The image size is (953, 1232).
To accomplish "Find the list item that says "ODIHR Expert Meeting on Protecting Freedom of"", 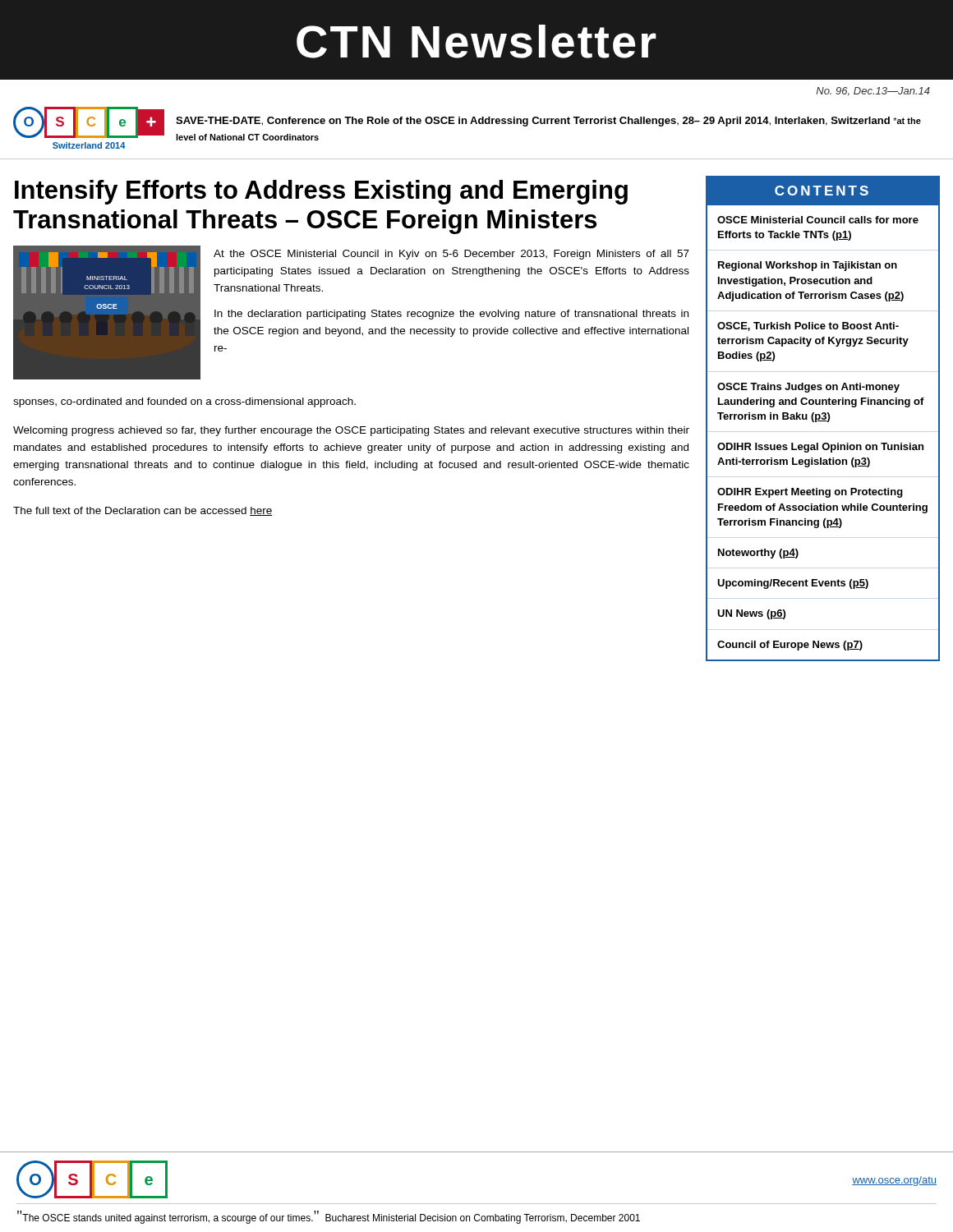I will [x=823, y=507].
